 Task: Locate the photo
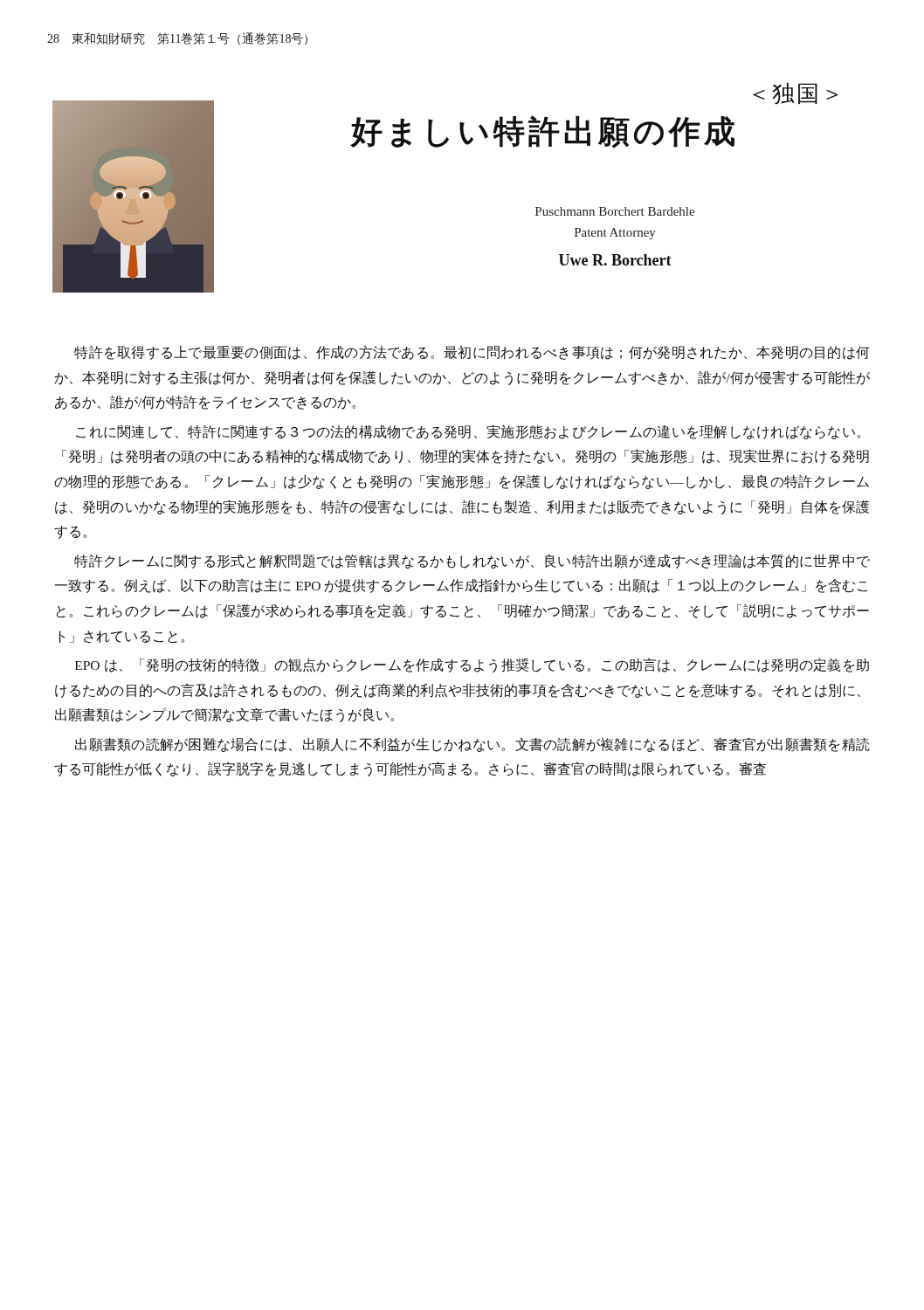pyautogui.click(x=133, y=196)
